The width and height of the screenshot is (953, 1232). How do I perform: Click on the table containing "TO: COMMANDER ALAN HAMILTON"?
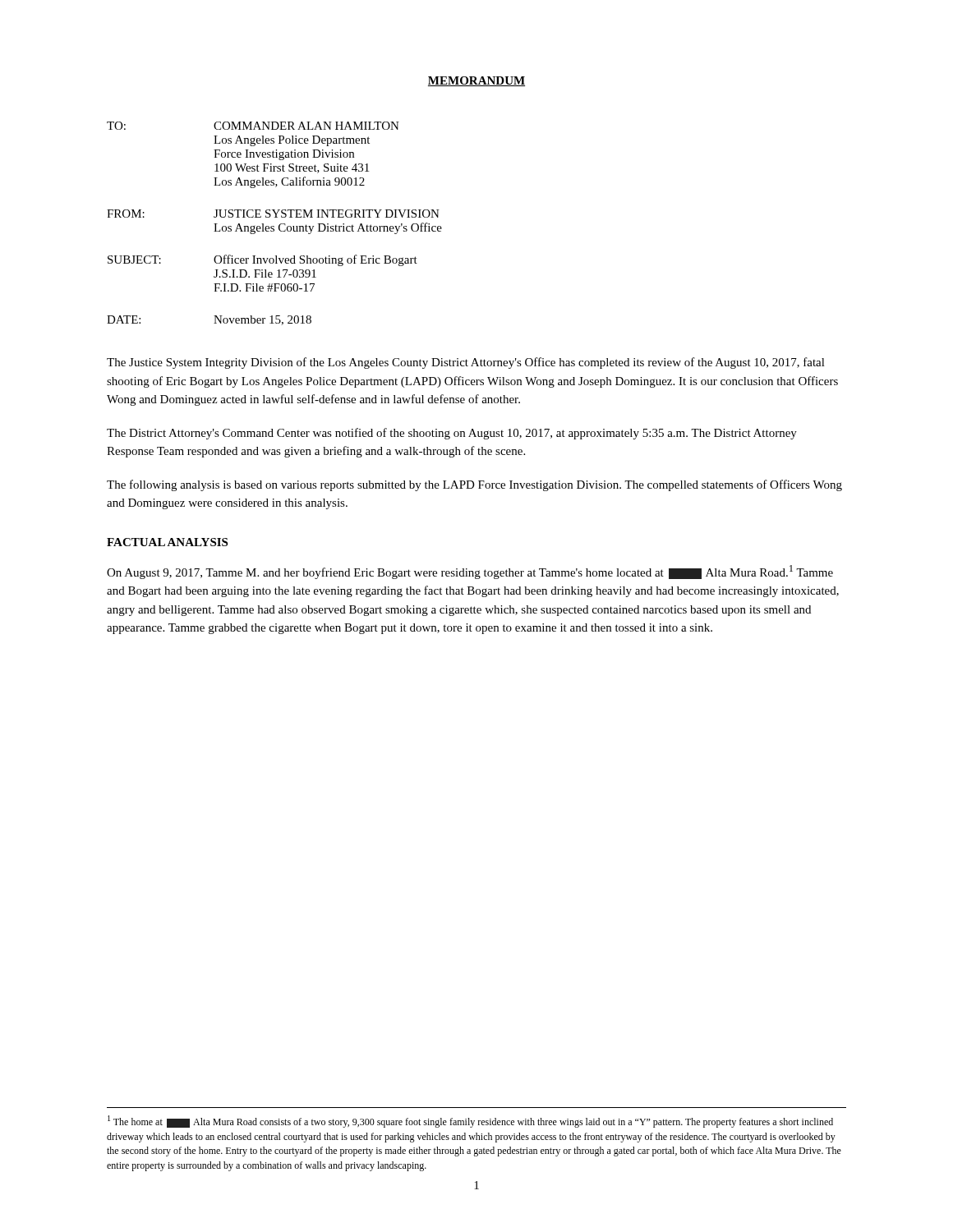476,232
